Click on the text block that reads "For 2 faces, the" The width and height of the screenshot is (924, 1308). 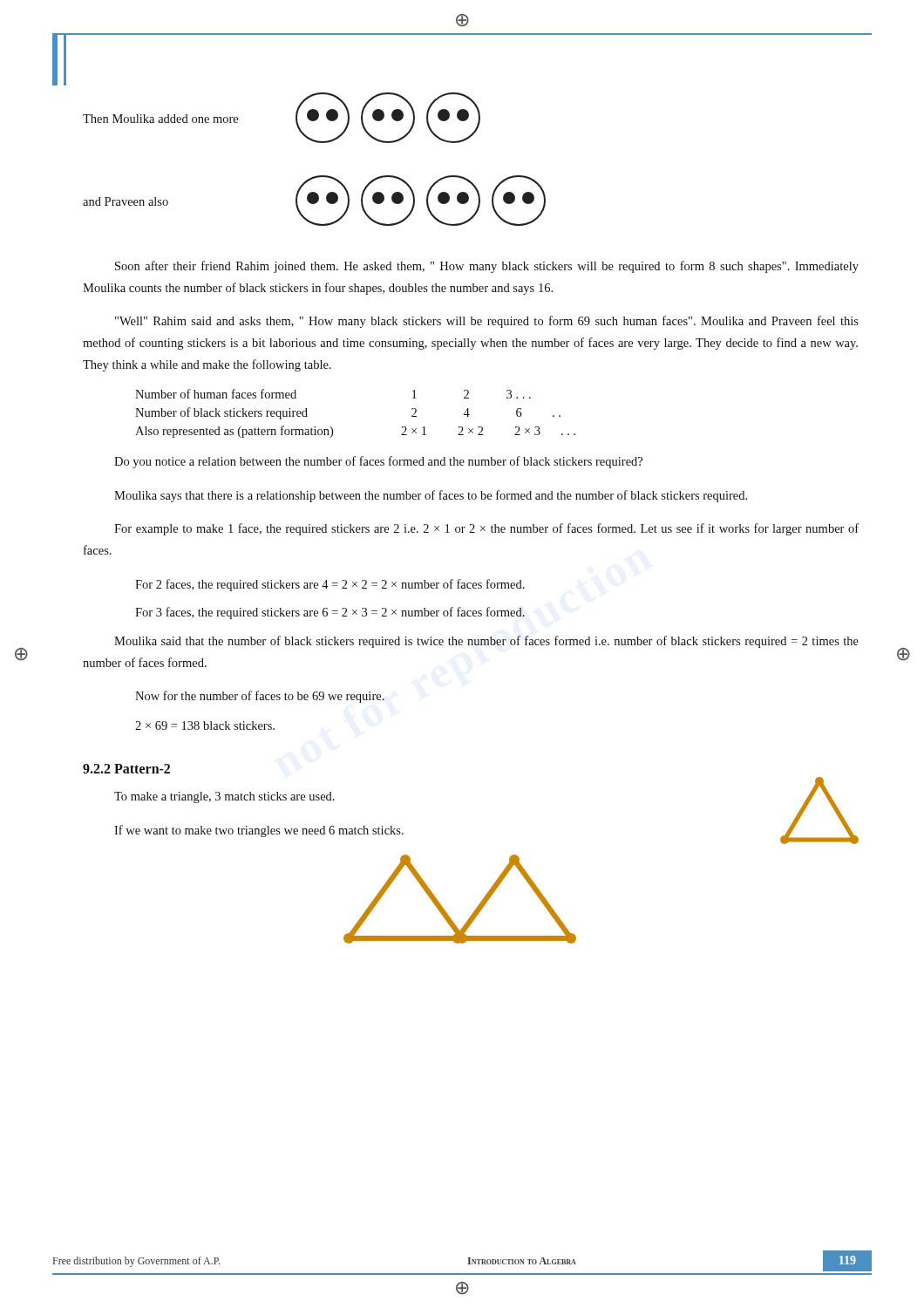330,584
